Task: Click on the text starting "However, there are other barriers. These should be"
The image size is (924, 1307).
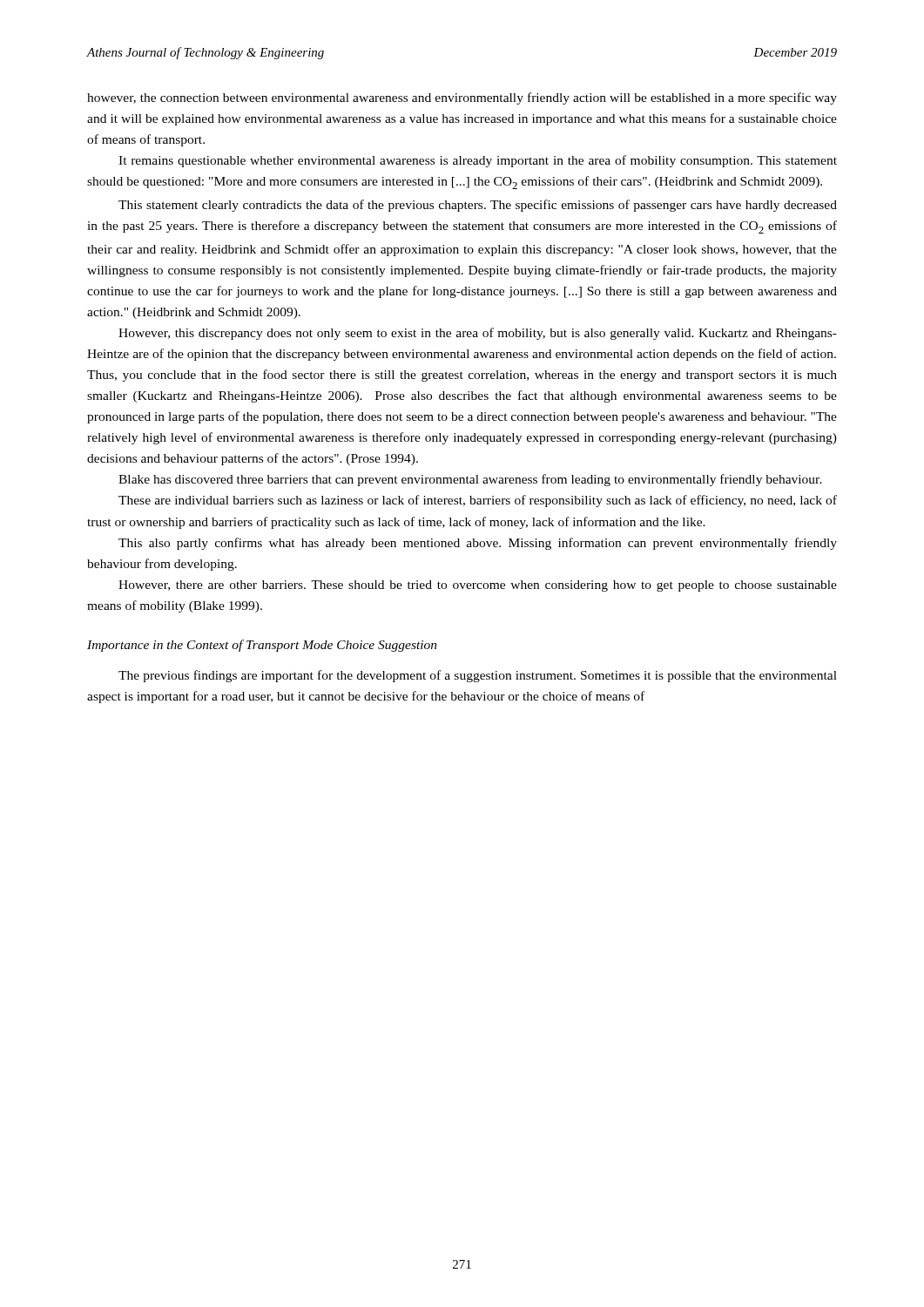Action: click(462, 594)
